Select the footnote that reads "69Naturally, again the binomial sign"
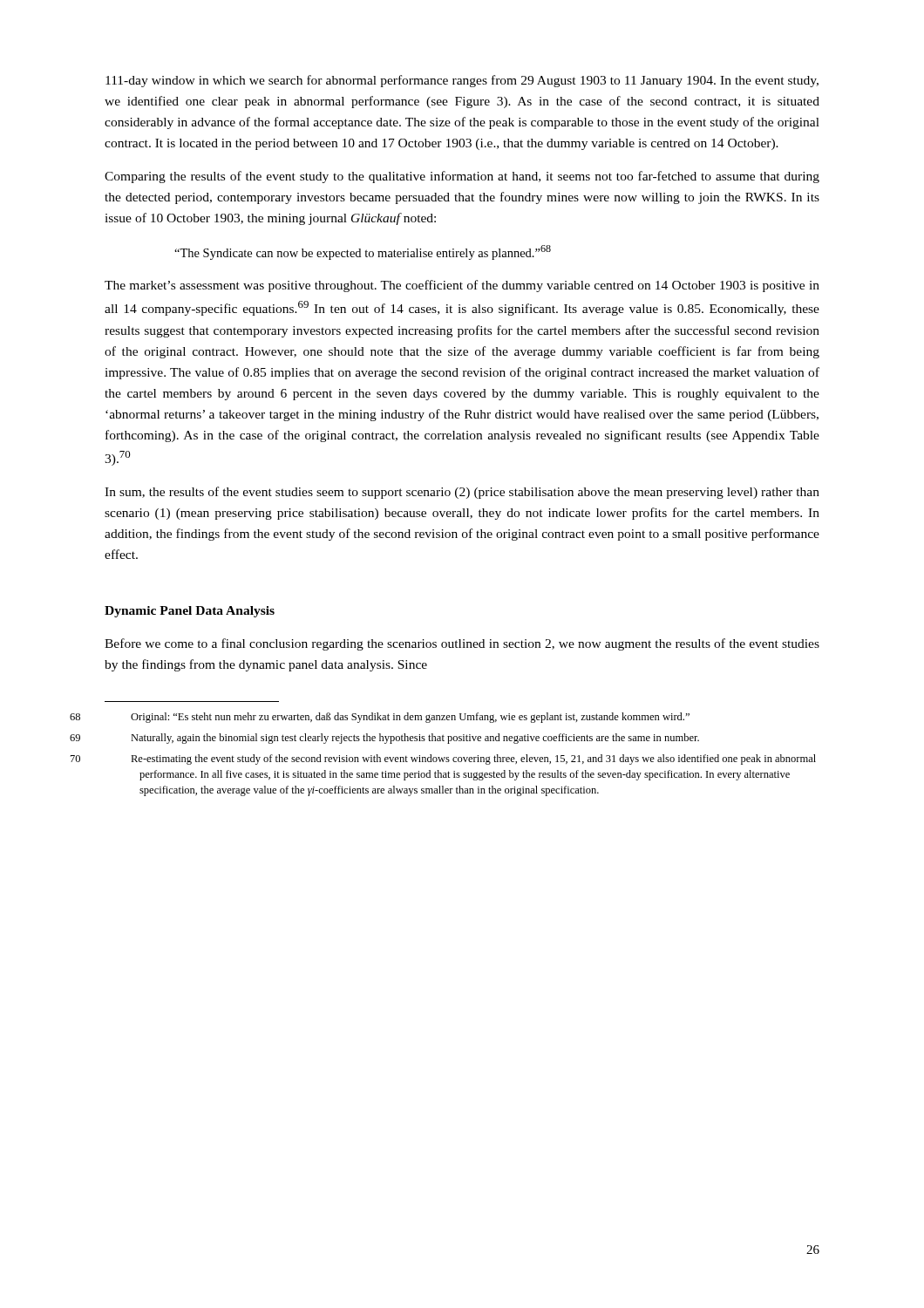Image resolution: width=924 pixels, height=1308 pixels. (402, 738)
